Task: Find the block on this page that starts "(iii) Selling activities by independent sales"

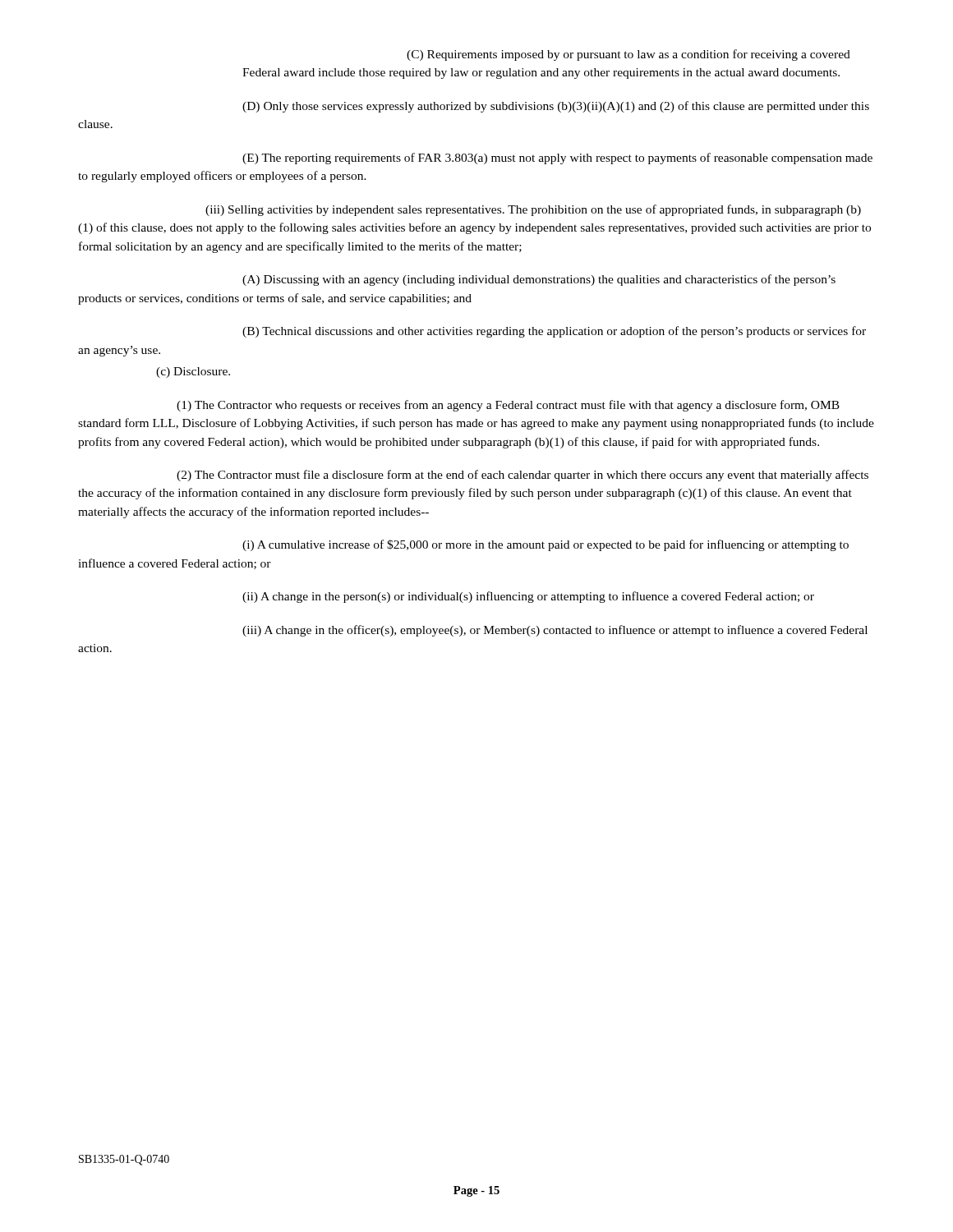Action: (x=475, y=227)
